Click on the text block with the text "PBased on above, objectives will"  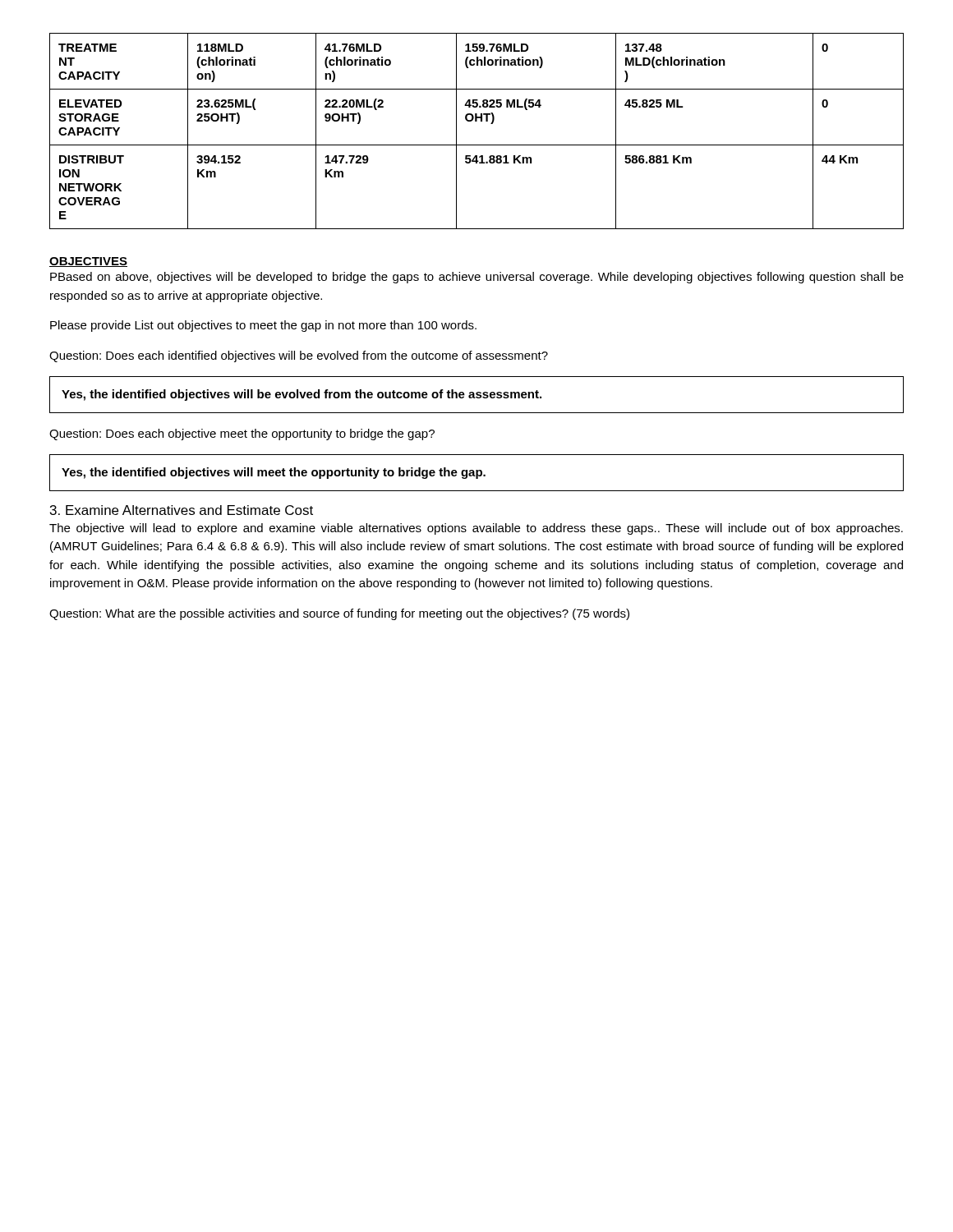point(476,286)
